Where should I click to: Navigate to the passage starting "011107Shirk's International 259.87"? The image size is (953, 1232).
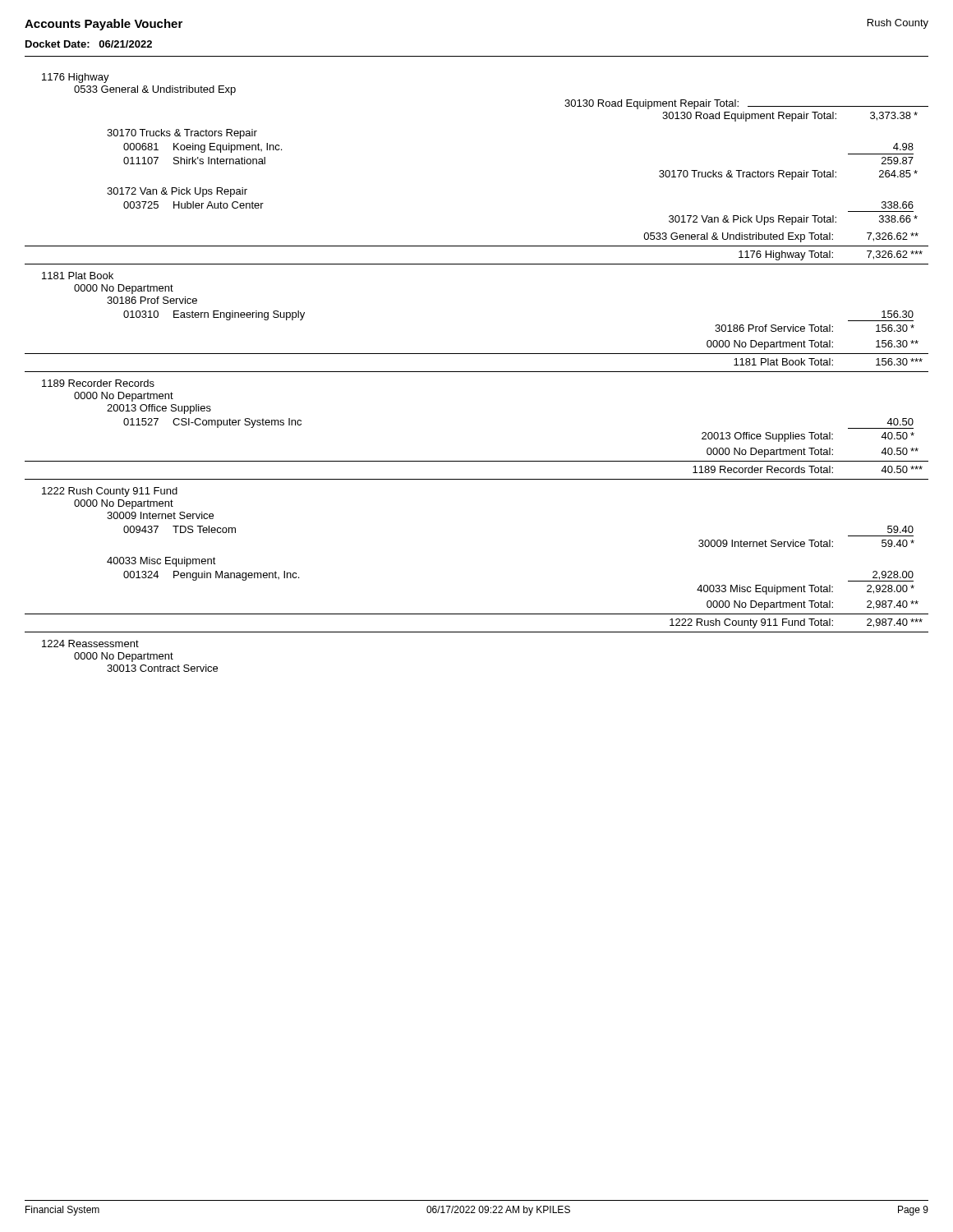click(138, 161)
